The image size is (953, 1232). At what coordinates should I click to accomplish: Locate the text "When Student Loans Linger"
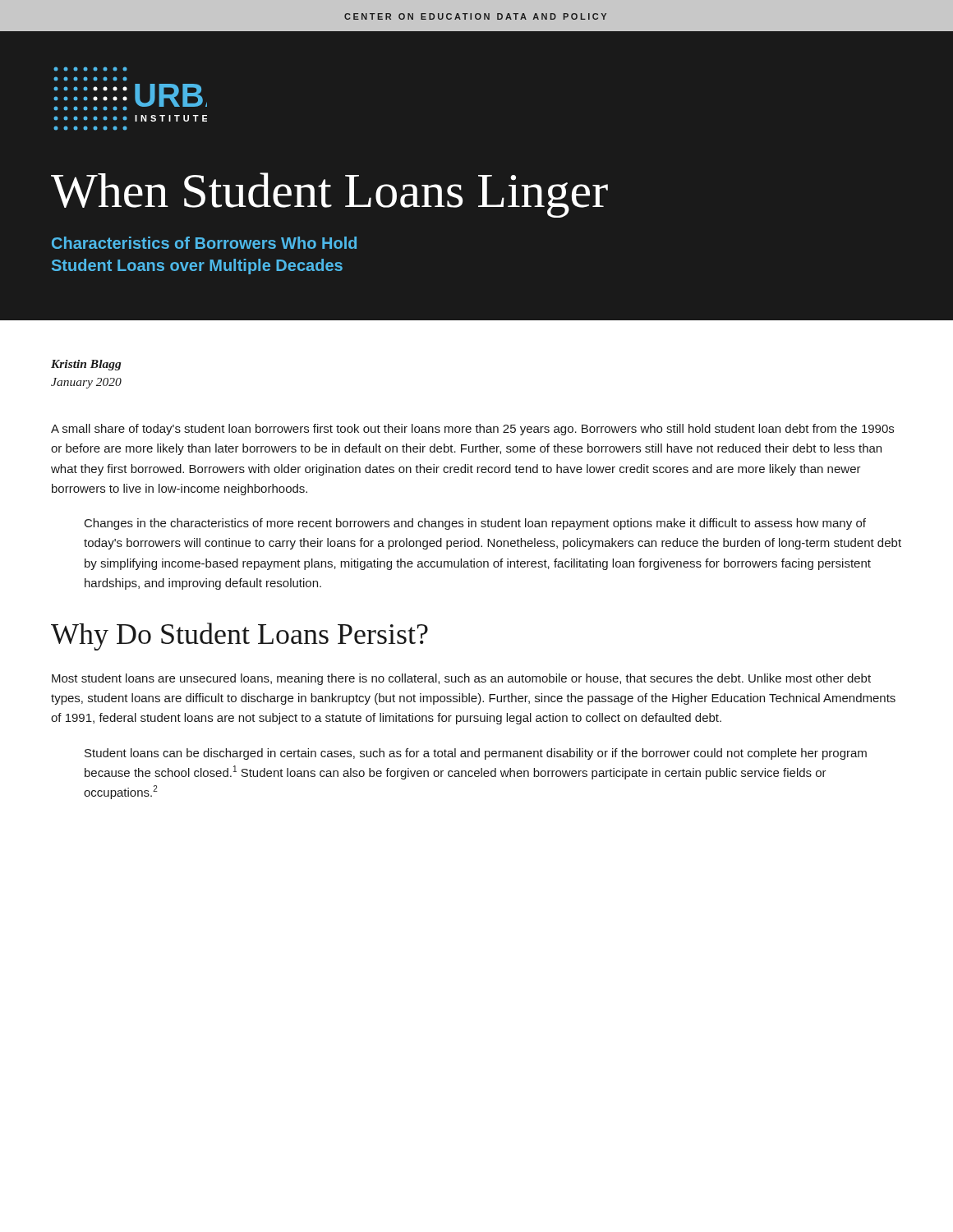[x=329, y=191]
